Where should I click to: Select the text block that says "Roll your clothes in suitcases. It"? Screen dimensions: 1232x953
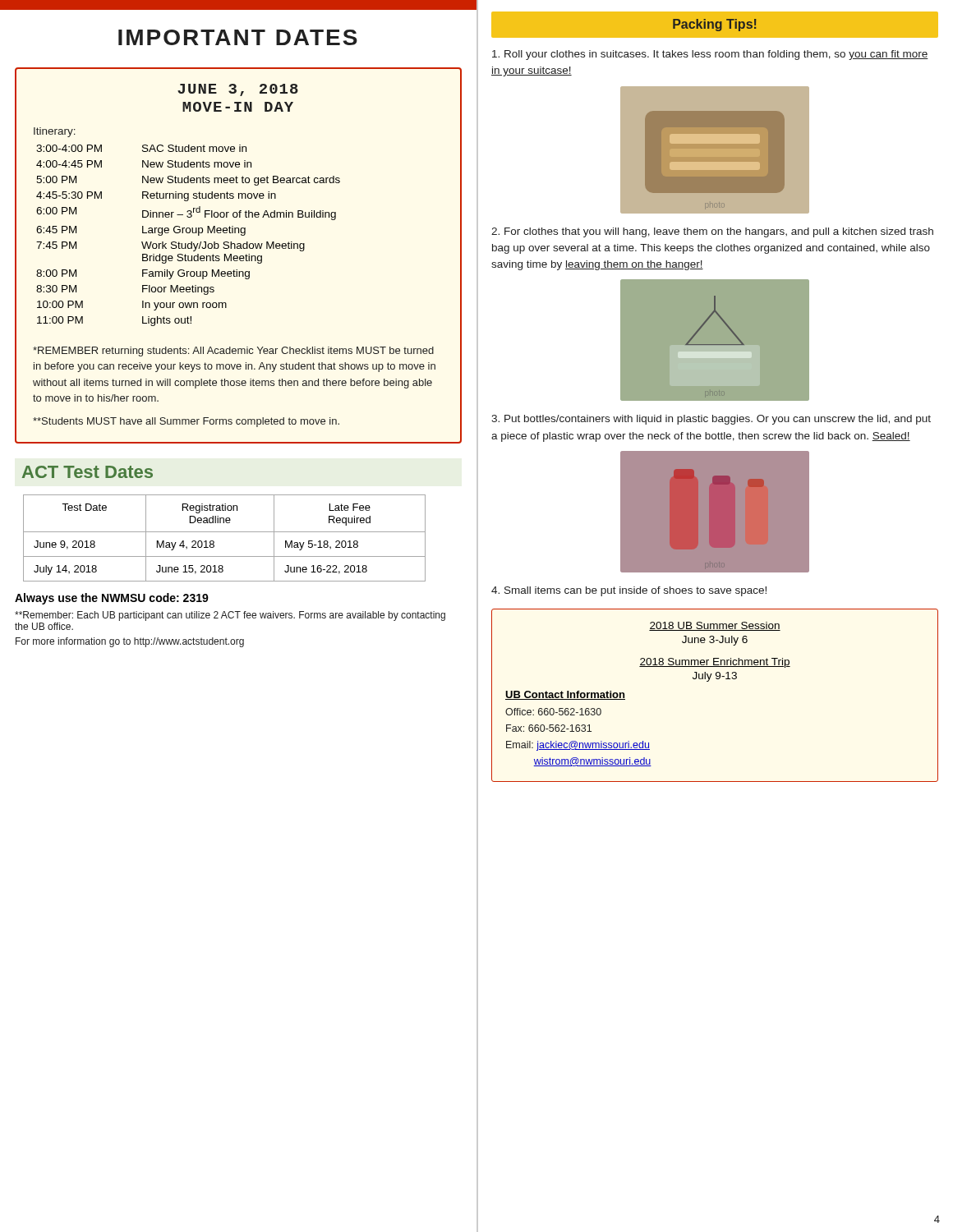tap(710, 62)
